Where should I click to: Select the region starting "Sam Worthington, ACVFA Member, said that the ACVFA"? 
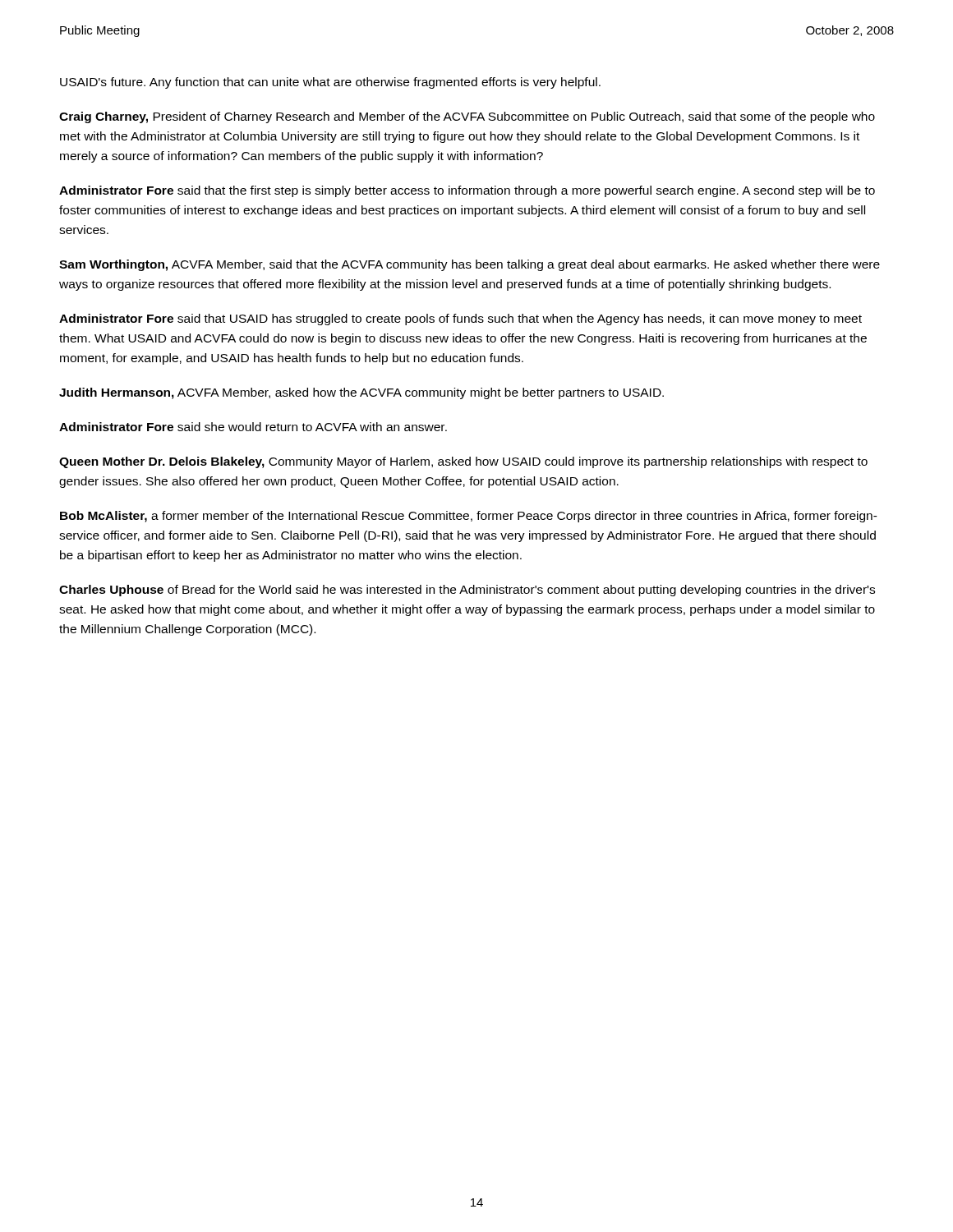tap(470, 274)
